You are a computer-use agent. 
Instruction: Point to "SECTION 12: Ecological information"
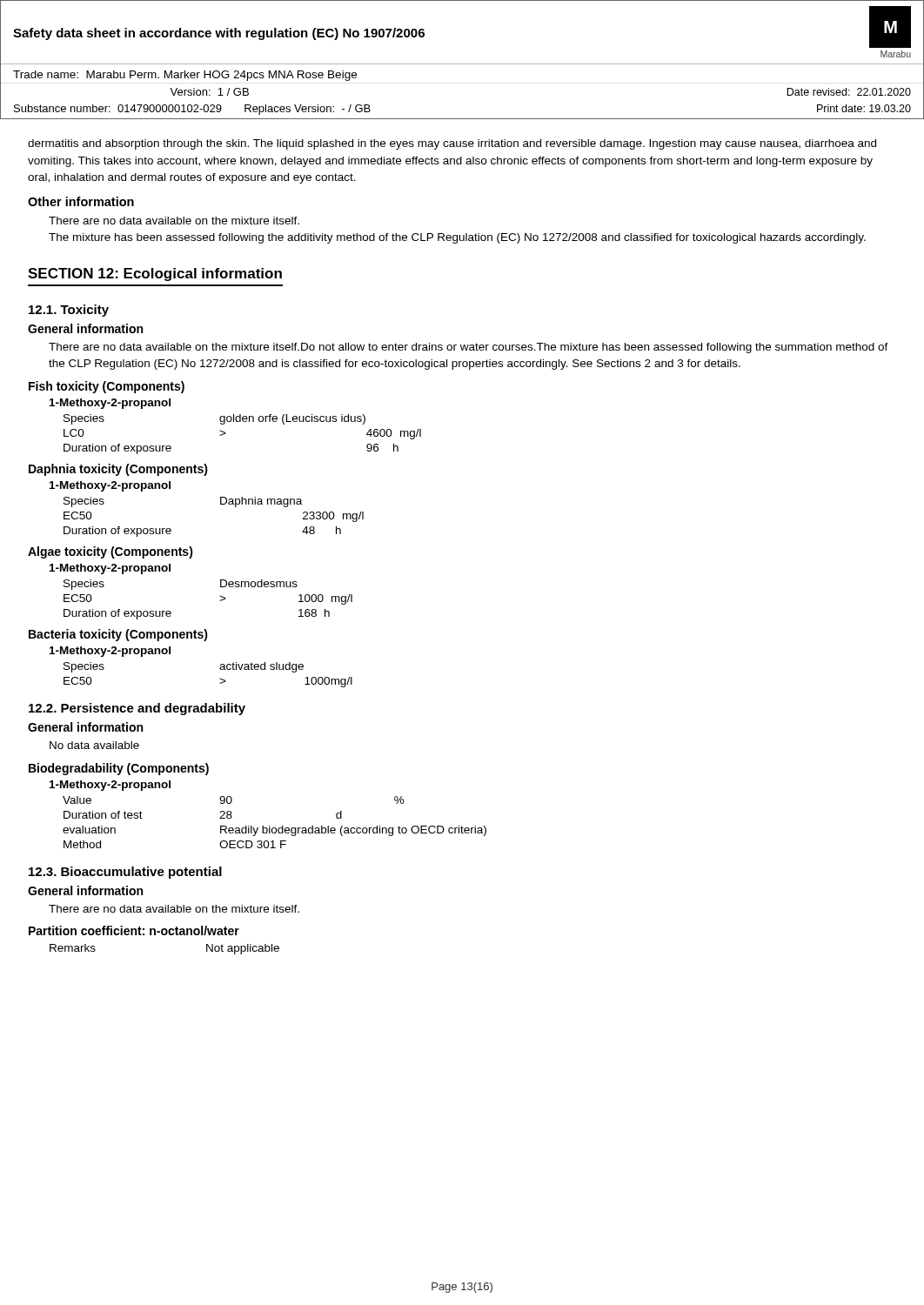[x=155, y=273]
